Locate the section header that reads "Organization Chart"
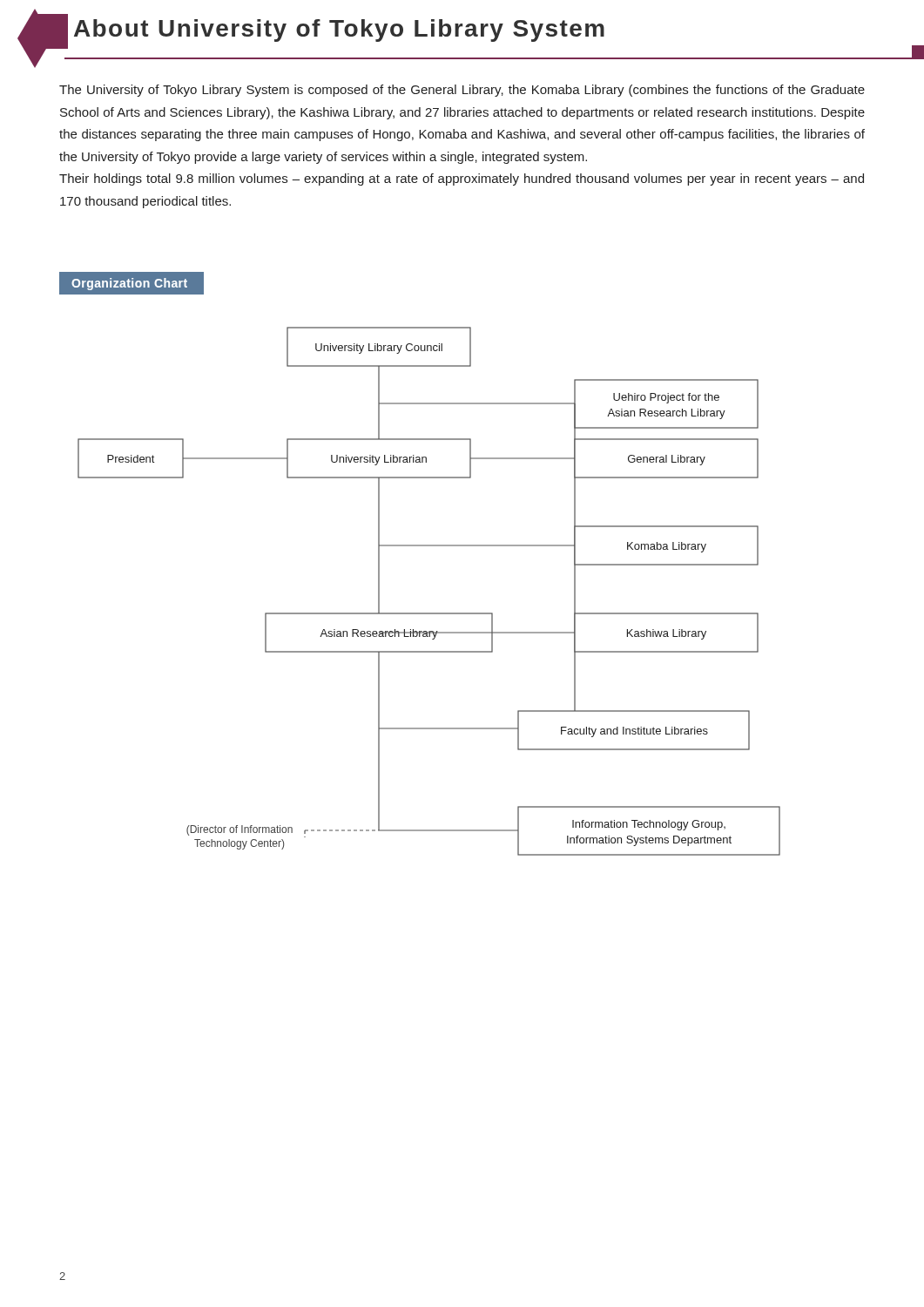The height and width of the screenshot is (1307, 924). click(x=131, y=283)
